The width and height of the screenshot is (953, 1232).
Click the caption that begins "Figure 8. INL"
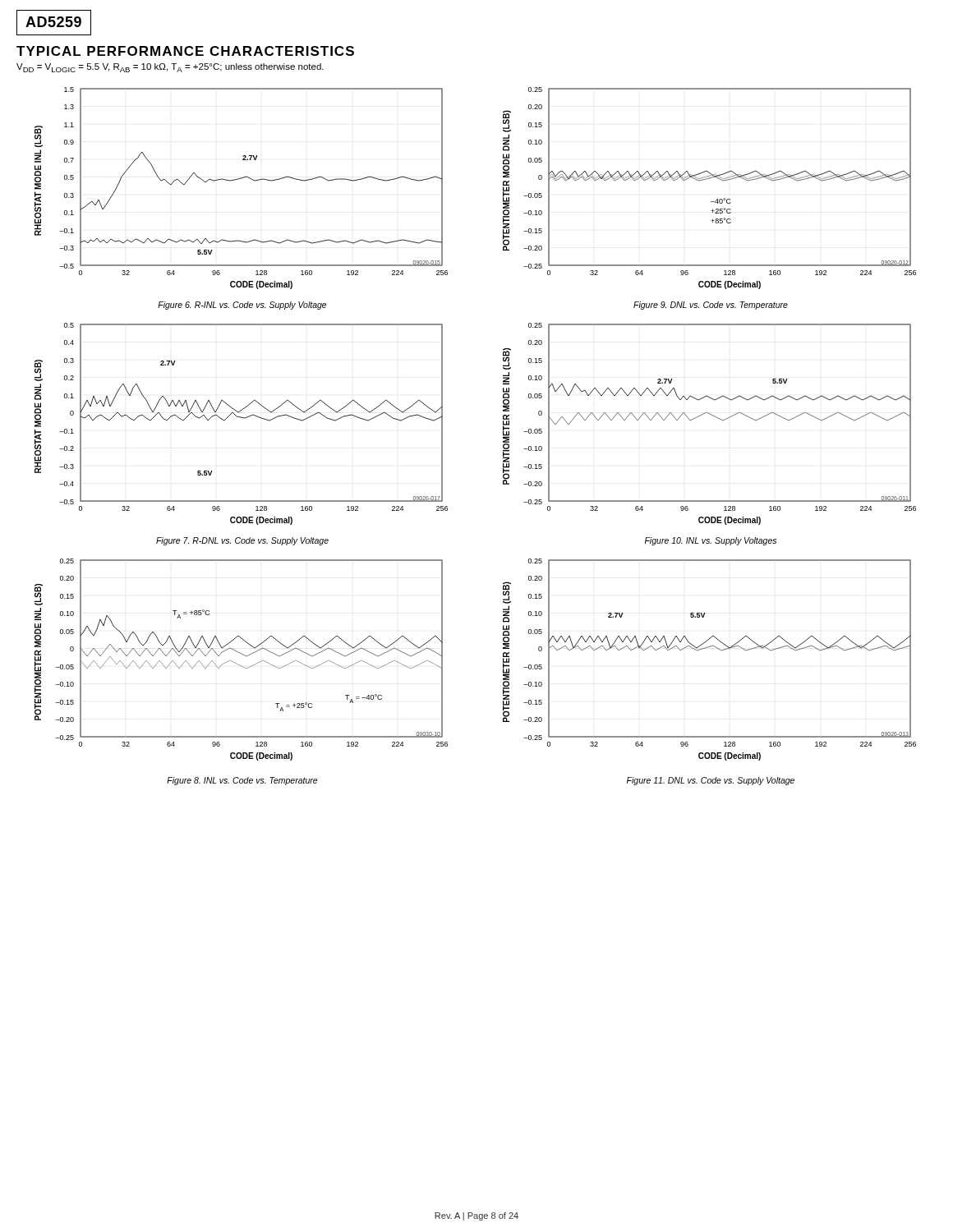pos(242,780)
